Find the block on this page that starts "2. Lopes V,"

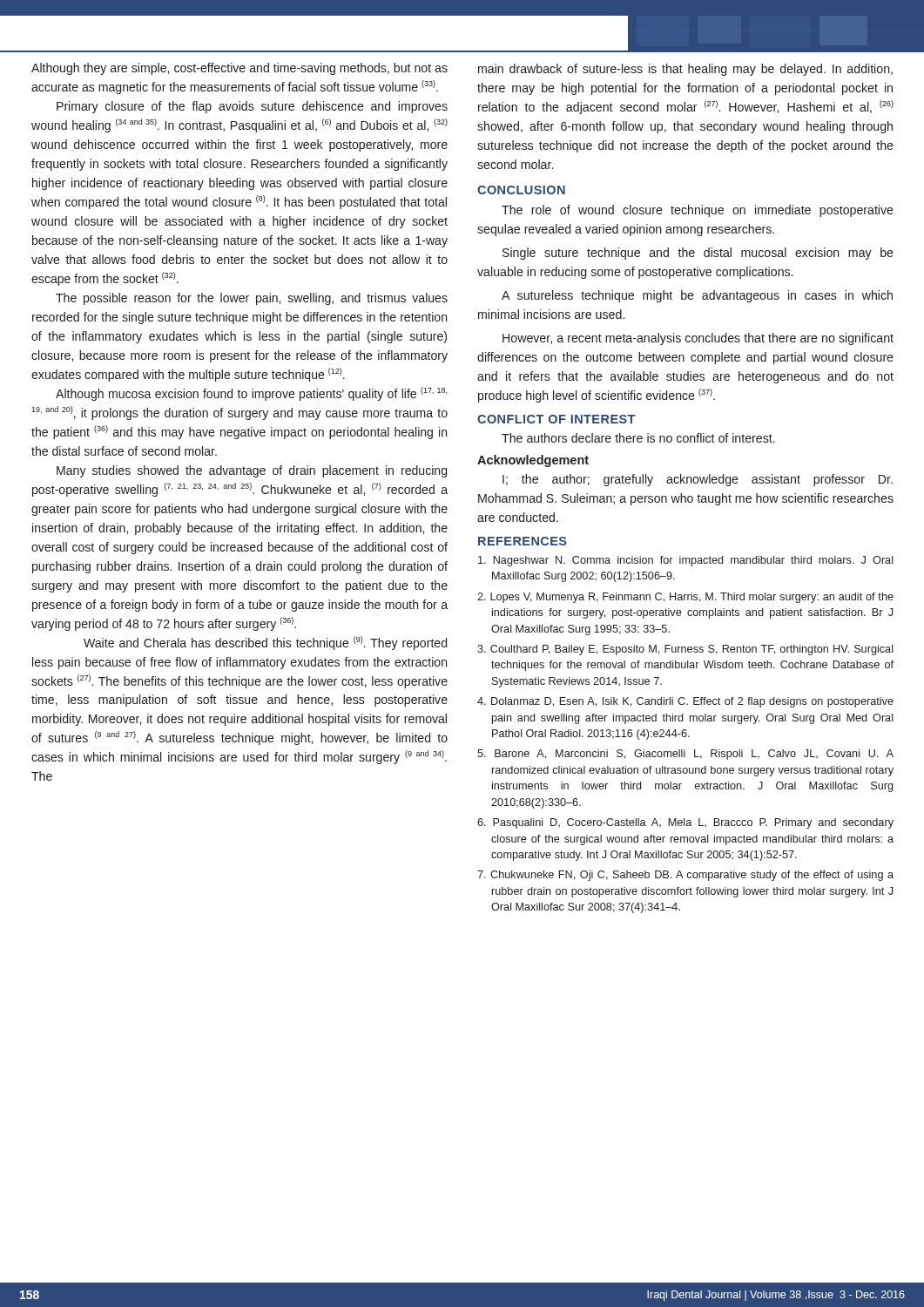pos(685,613)
